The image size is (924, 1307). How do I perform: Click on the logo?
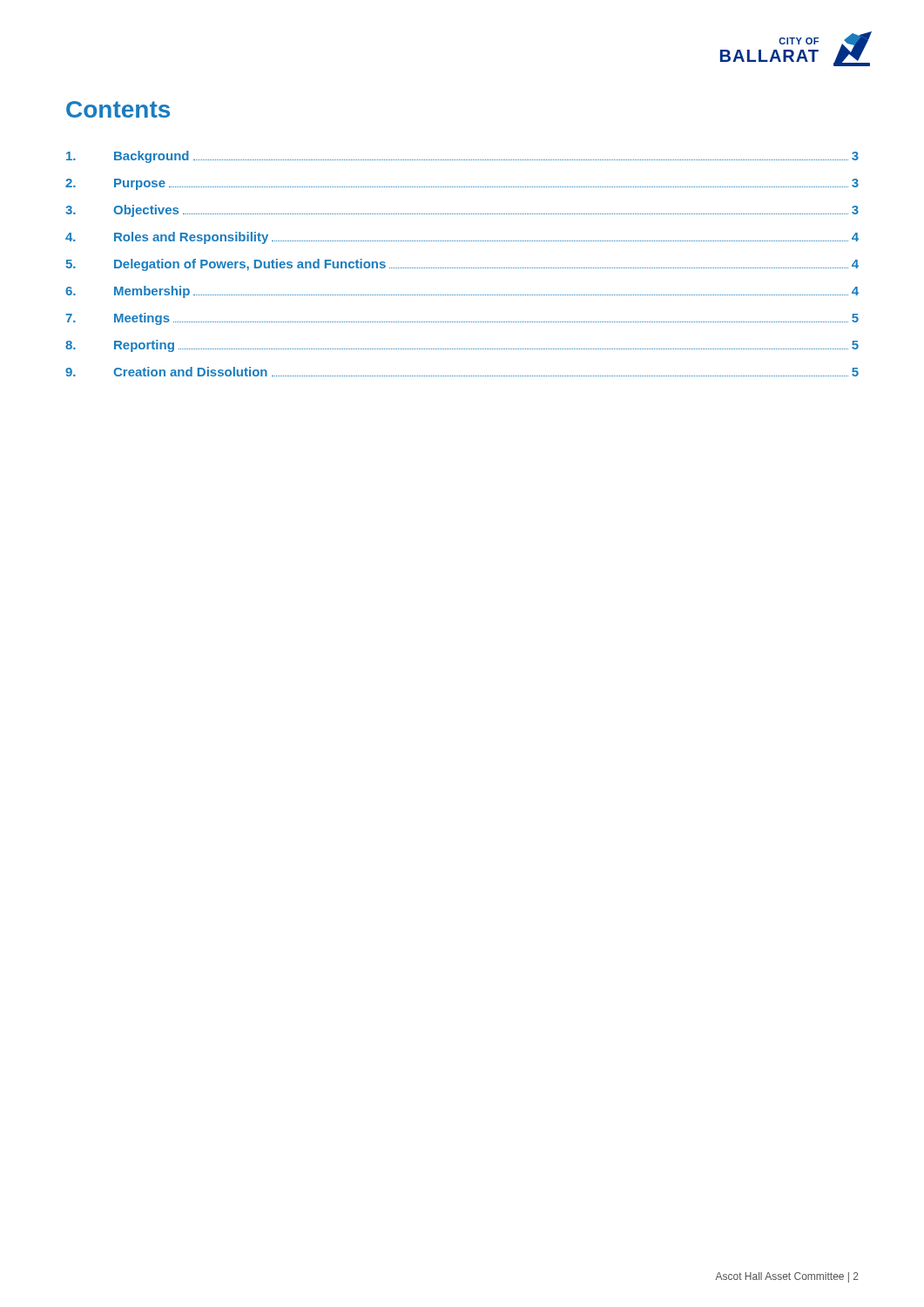tap(795, 51)
